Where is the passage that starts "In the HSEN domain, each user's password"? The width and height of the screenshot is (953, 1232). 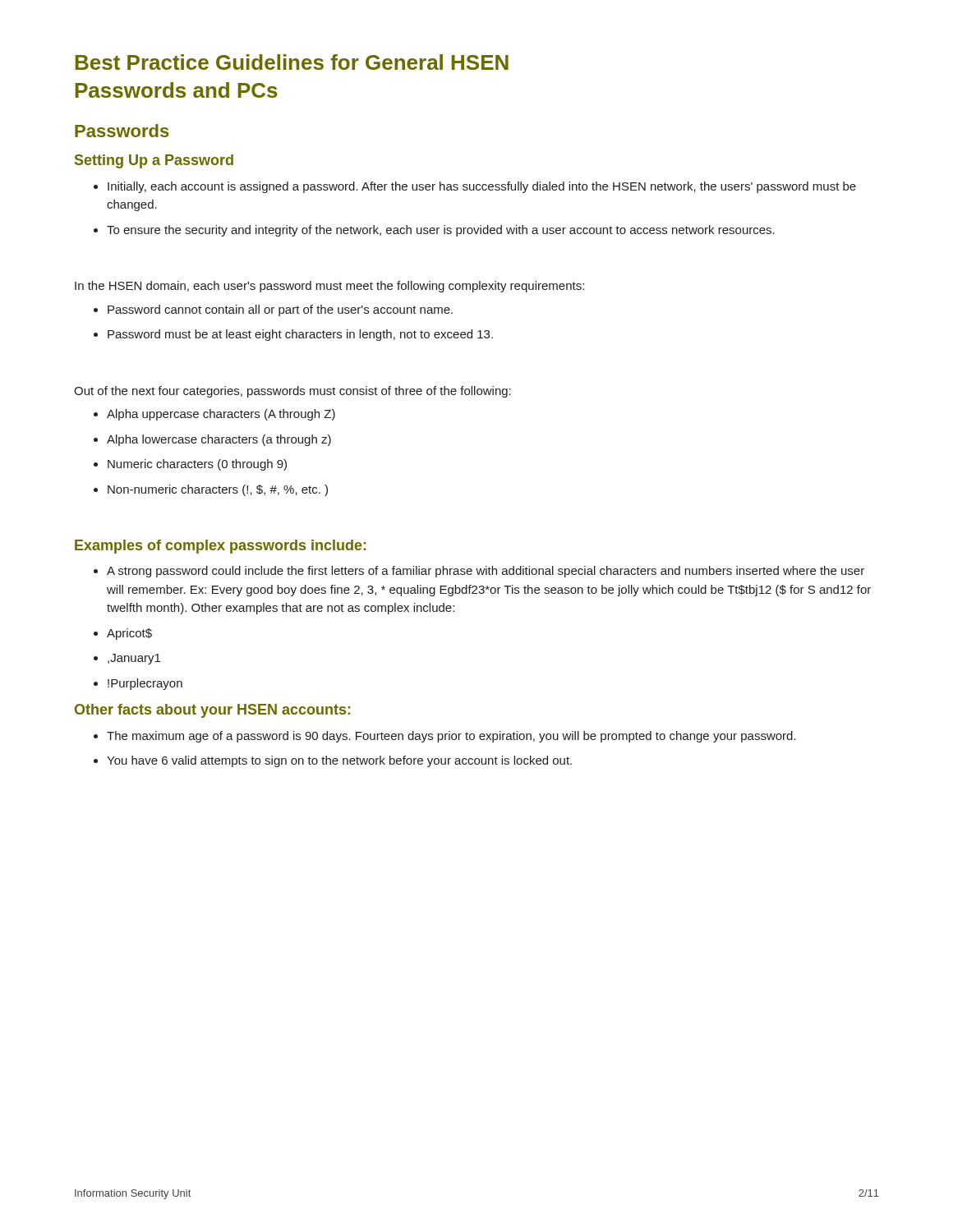[x=330, y=286]
